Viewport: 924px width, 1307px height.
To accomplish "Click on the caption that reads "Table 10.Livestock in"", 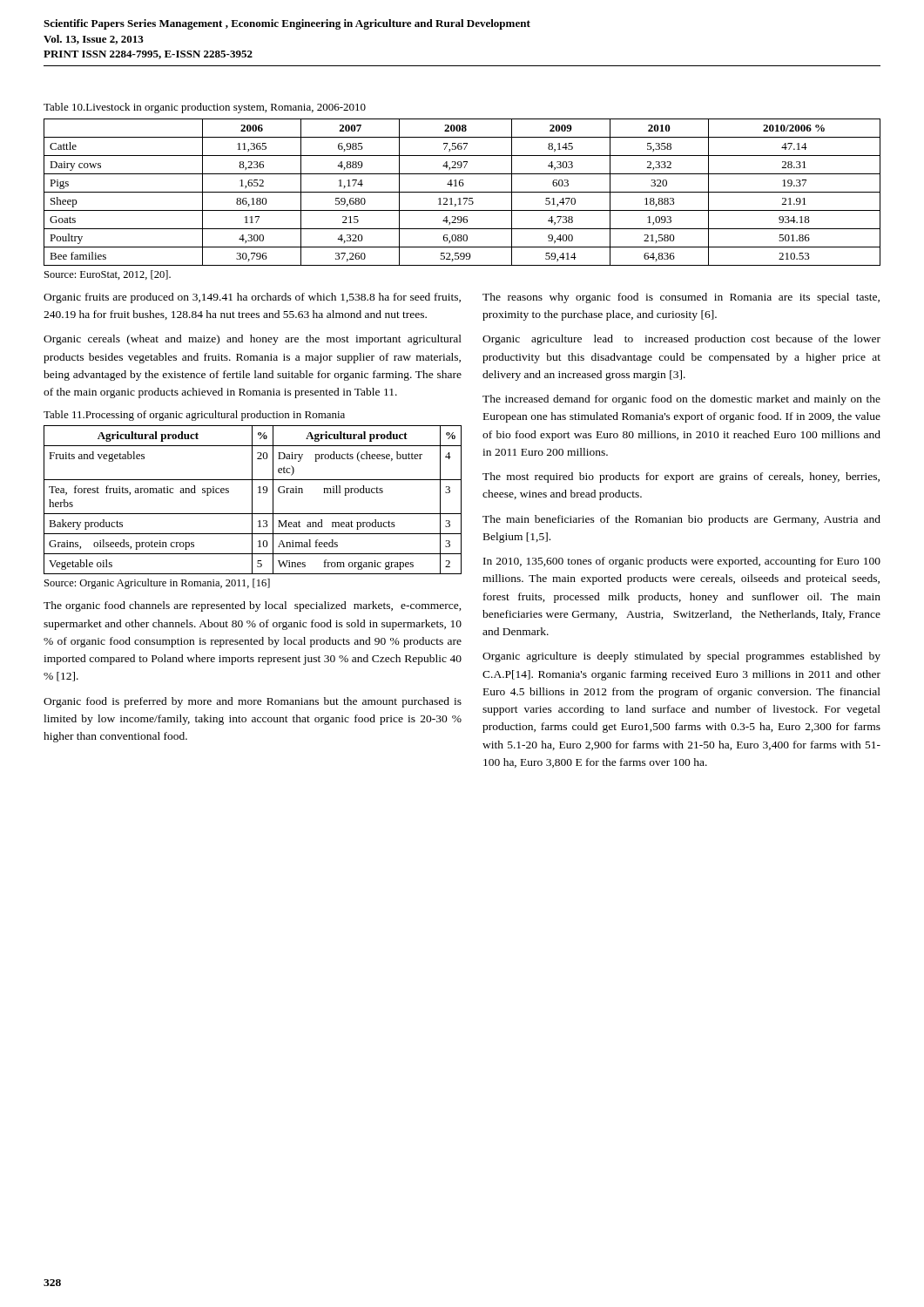I will coord(205,107).
